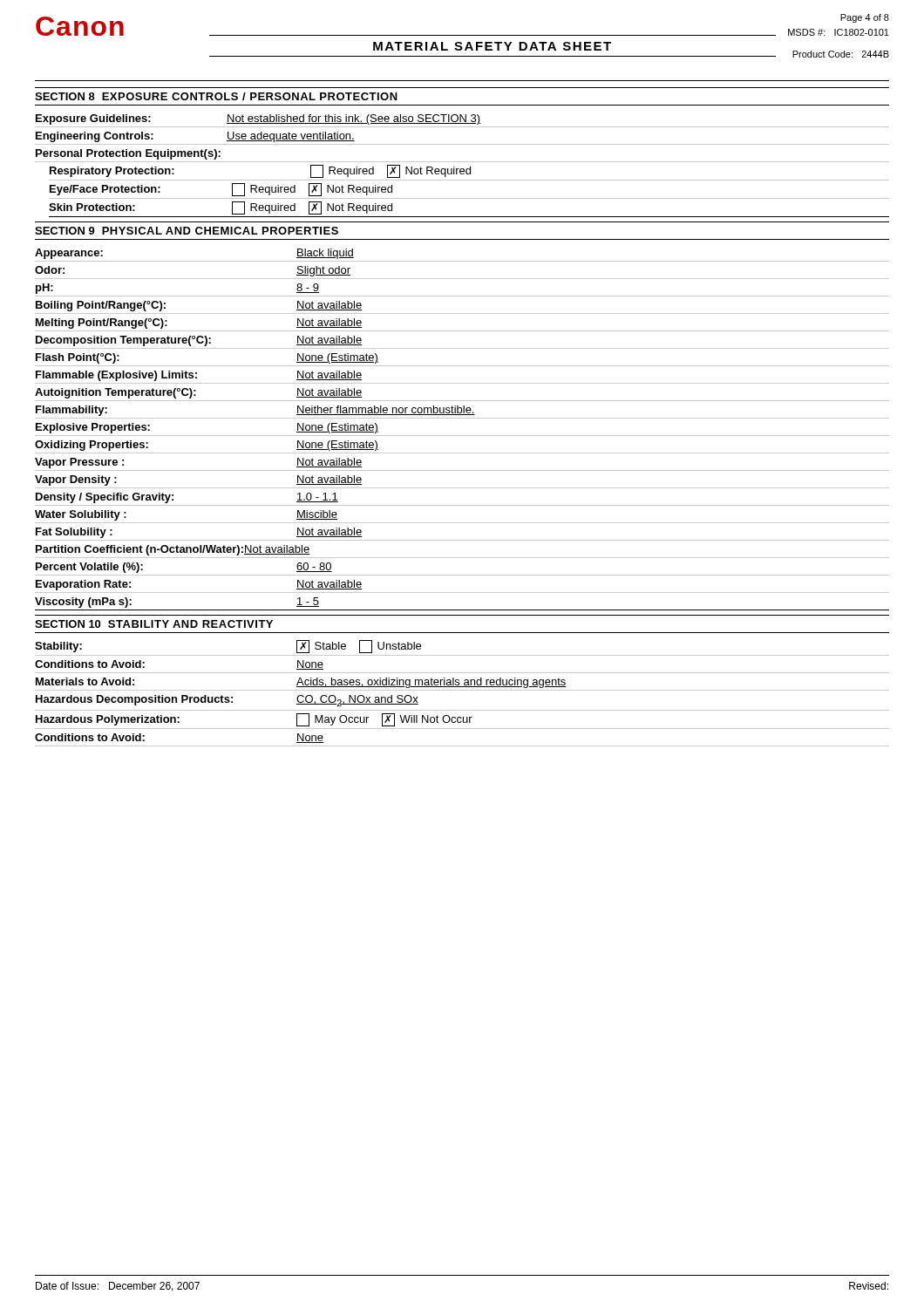This screenshot has height=1308, width=924.
Task: Click on the element starting "Stability: ✗ Stable Unstable"
Action: (x=228, y=646)
